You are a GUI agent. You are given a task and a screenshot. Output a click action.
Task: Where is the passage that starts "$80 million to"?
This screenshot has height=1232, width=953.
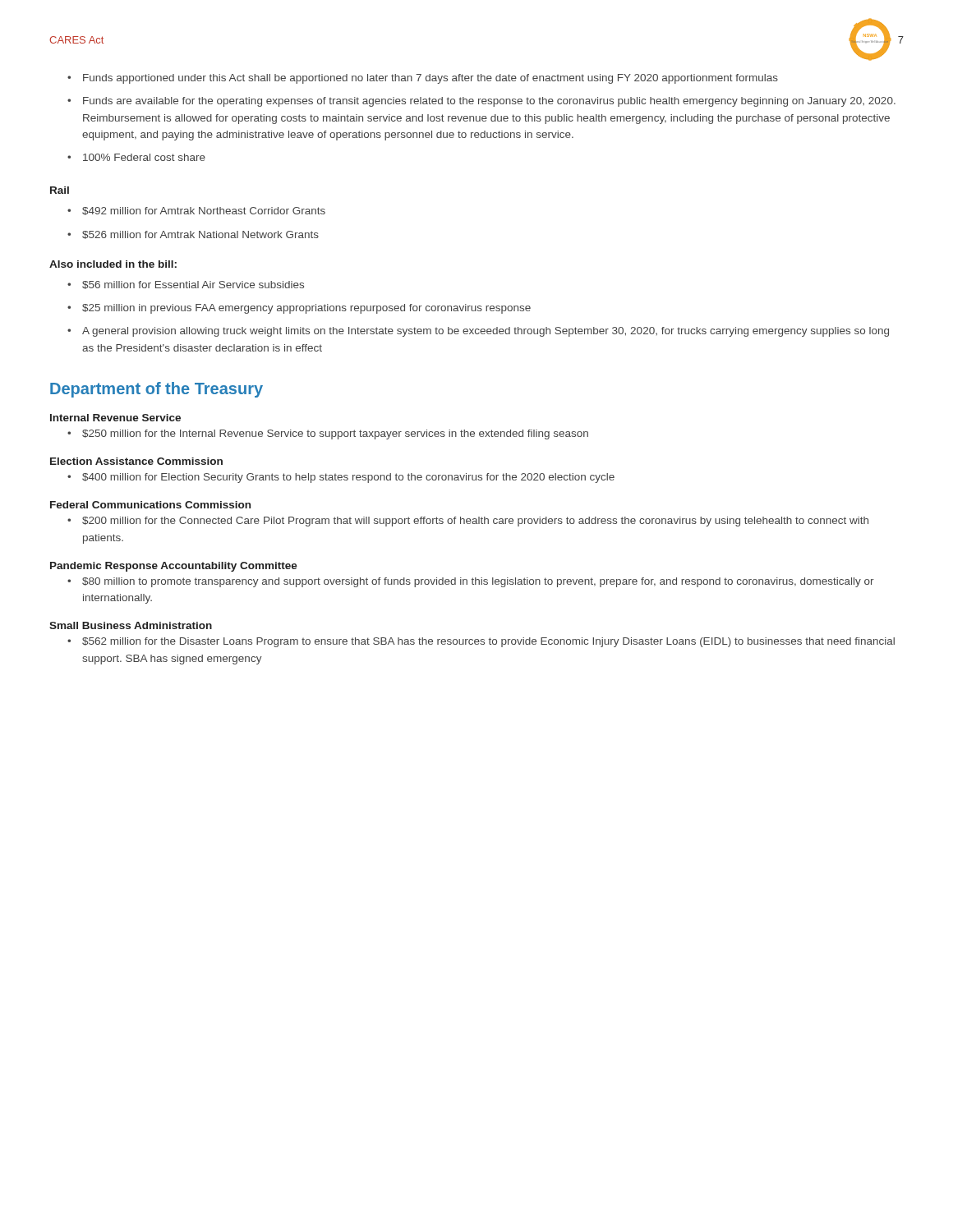478,589
